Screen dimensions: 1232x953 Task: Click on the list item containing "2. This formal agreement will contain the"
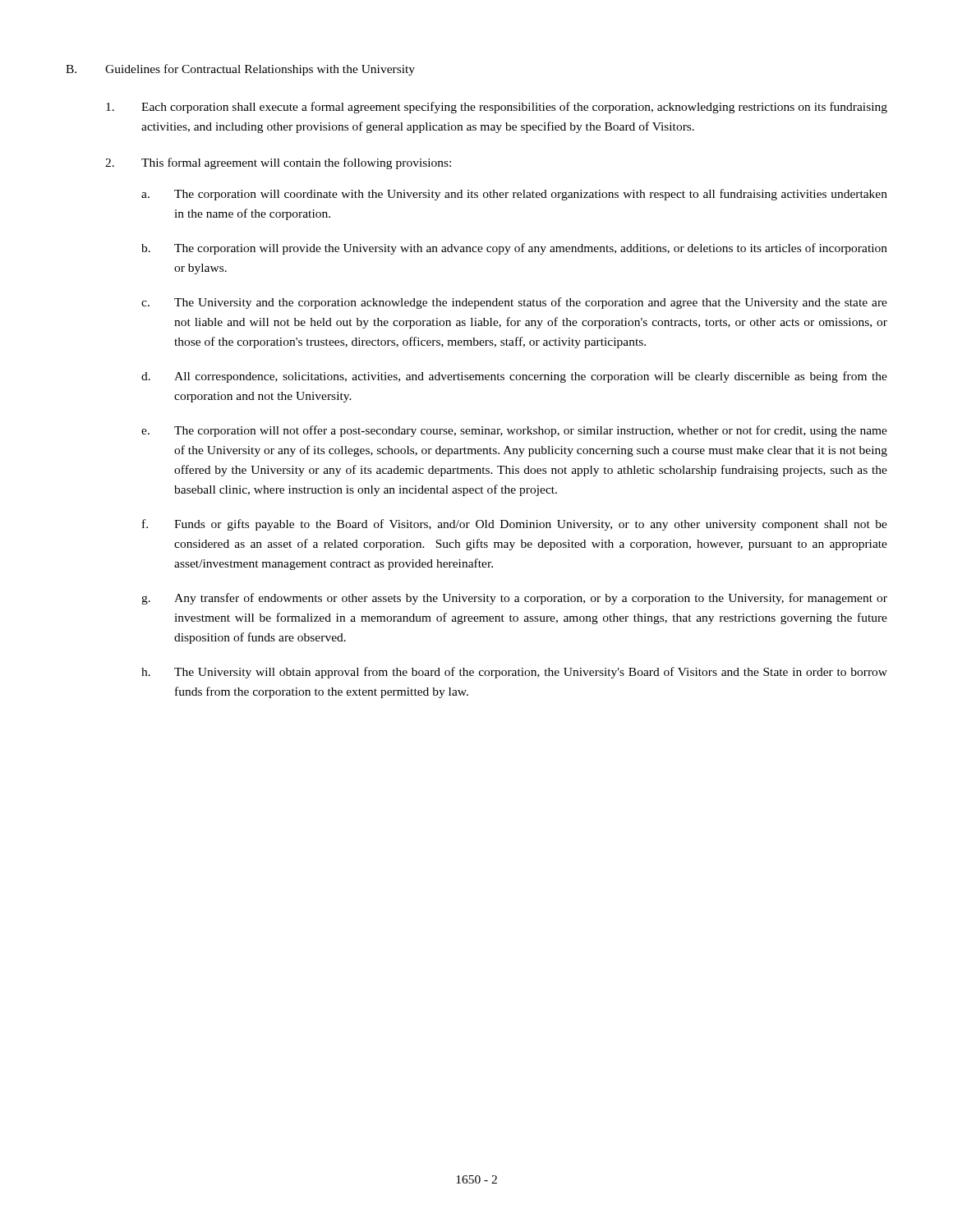coord(279,163)
